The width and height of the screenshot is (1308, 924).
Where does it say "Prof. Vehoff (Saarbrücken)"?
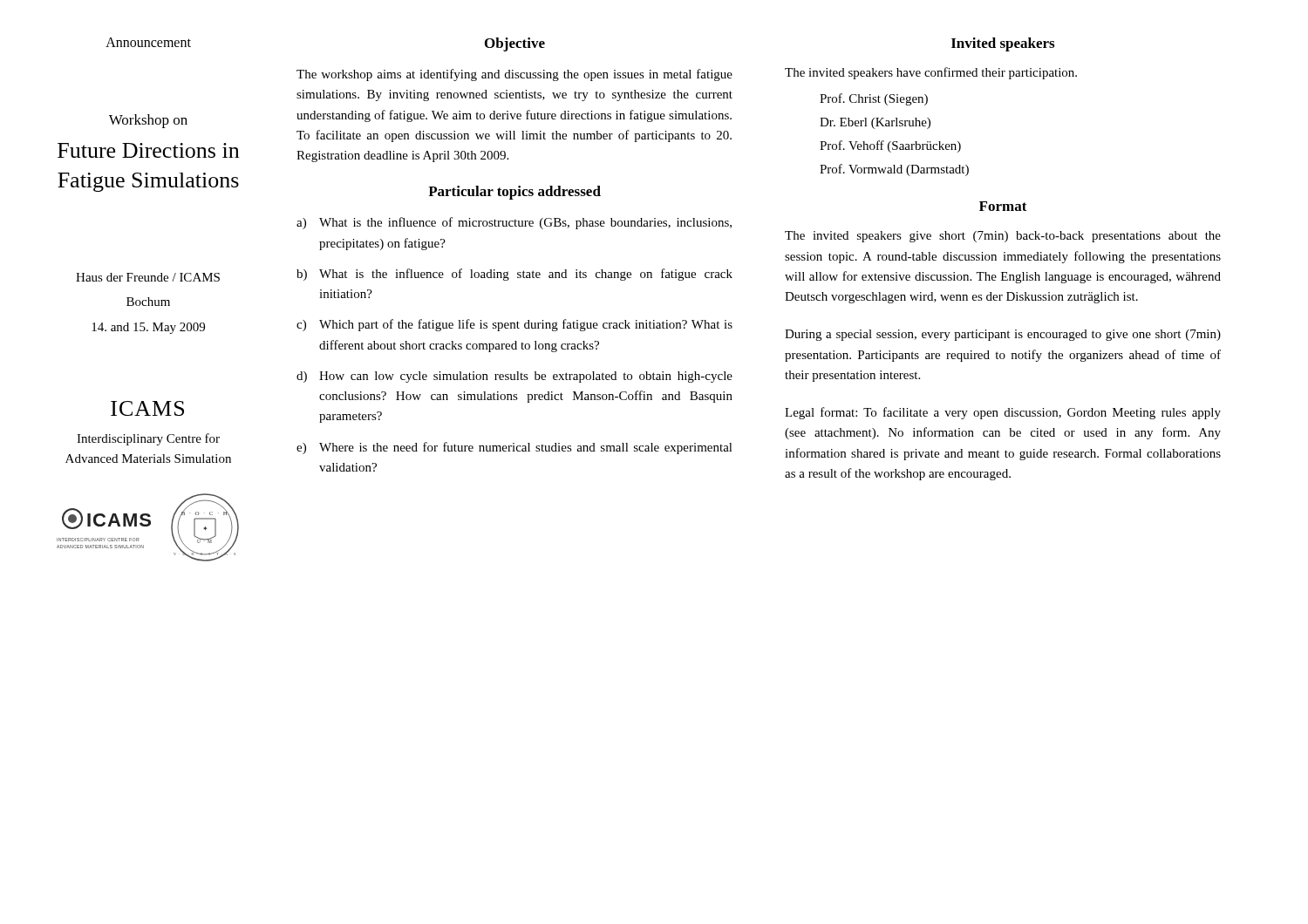tap(890, 146)
